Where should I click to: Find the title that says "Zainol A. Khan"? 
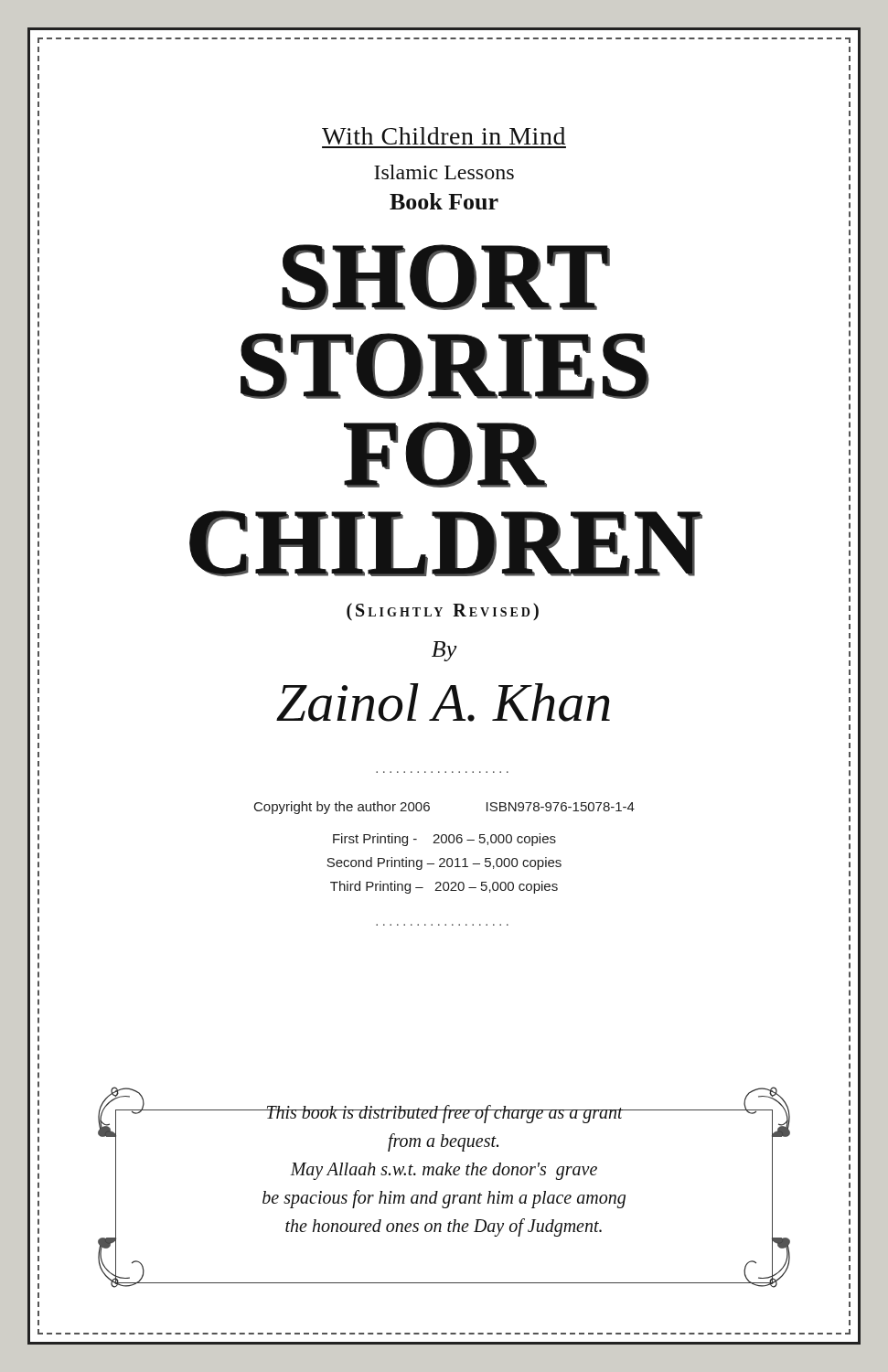444,702
